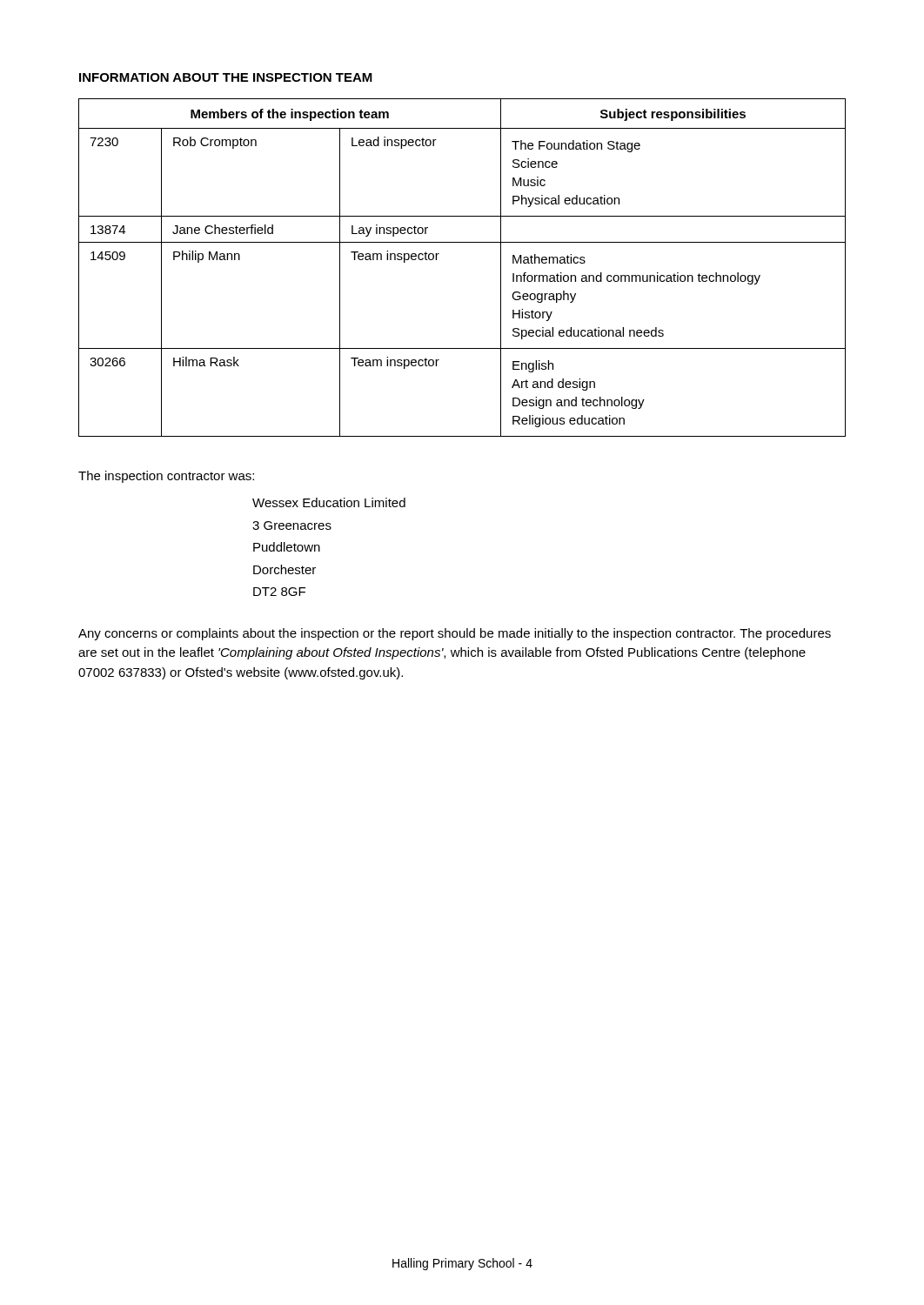The image size is (924, 1305).
Task: Click on the text block starting "Wessex Education Limited 3 Greenacres Puddletown"
Action: point(329,547)
